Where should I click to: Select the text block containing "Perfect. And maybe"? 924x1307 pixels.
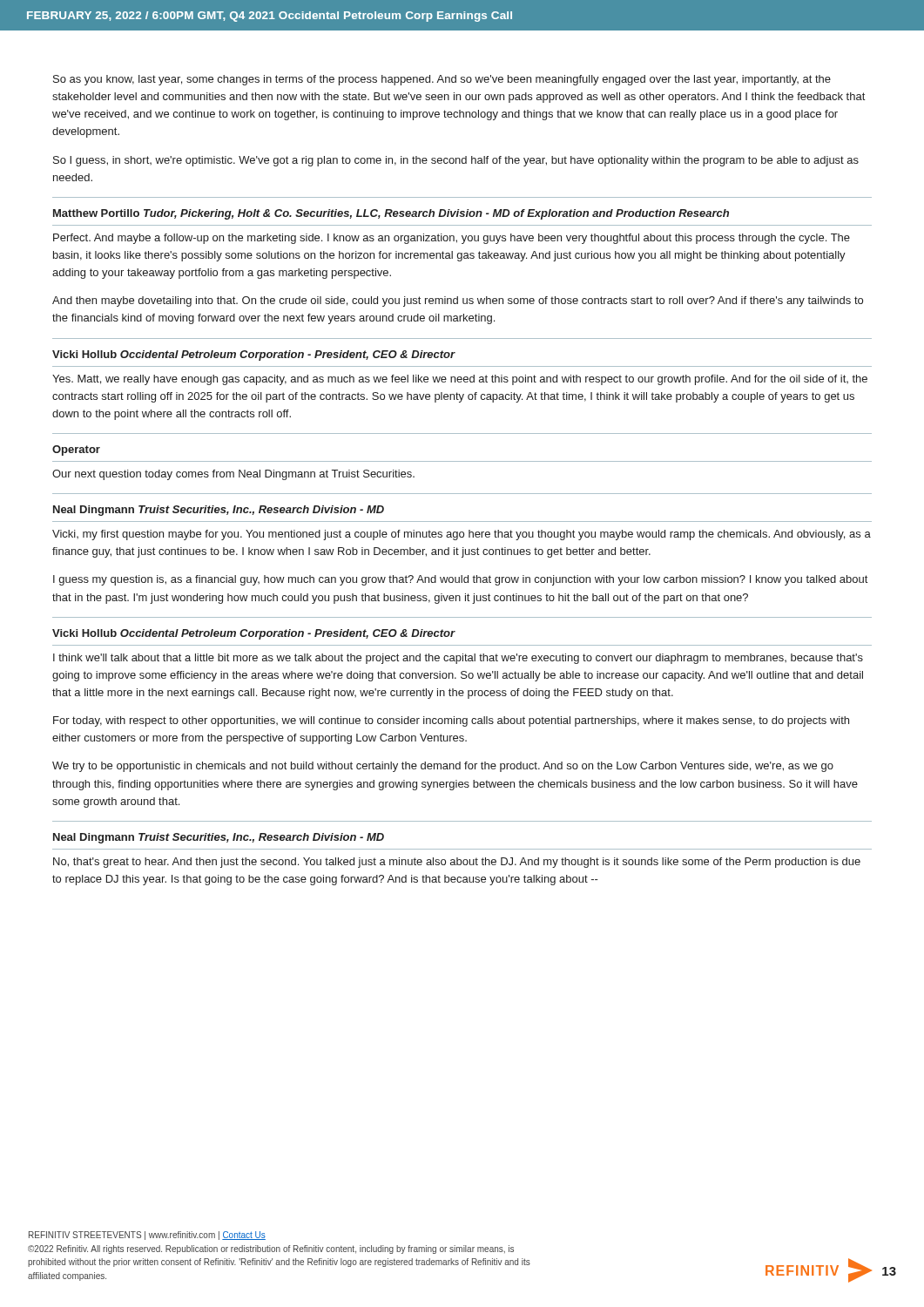(452, 239)
